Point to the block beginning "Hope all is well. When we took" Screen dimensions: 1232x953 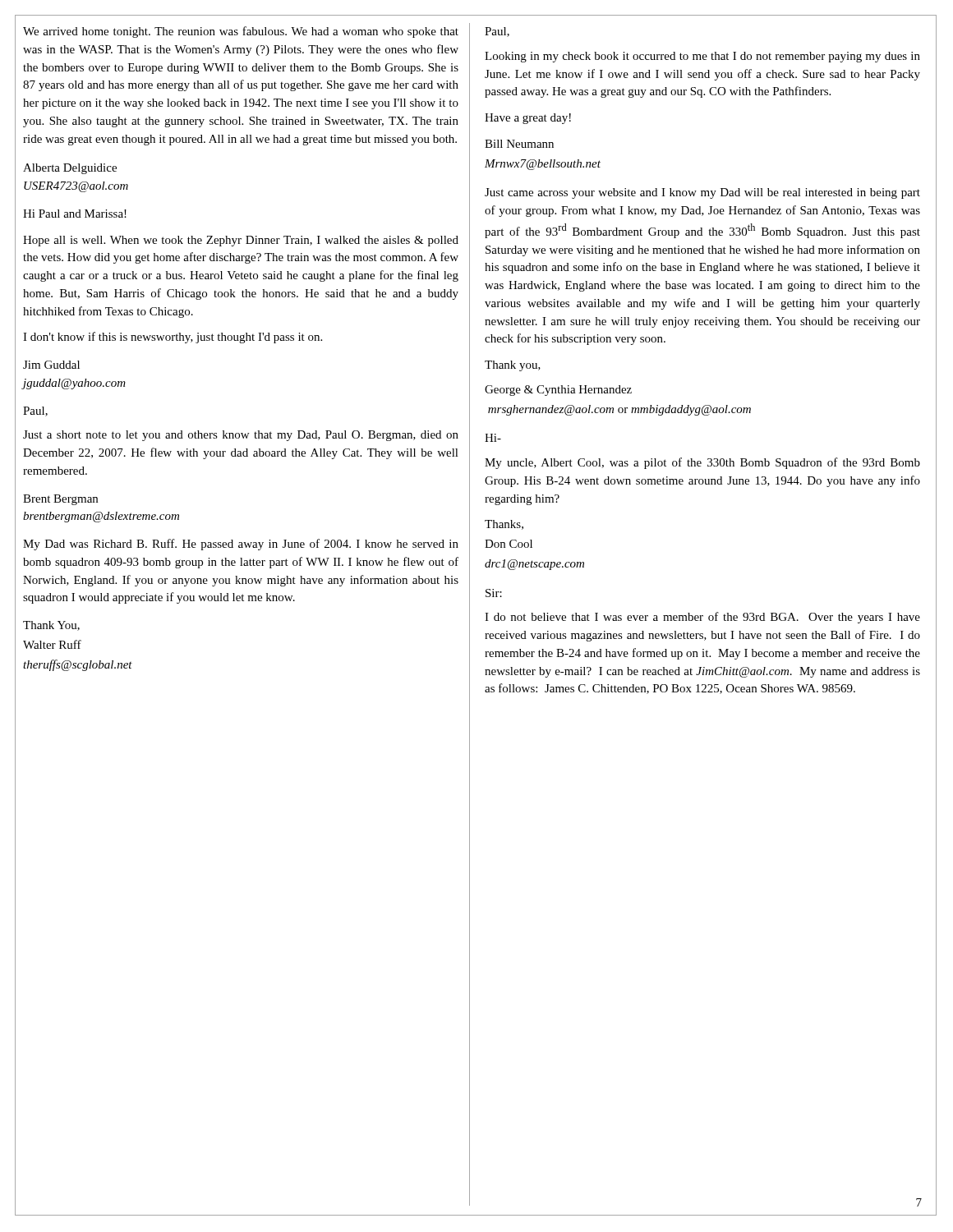click(x=241, y=275)
